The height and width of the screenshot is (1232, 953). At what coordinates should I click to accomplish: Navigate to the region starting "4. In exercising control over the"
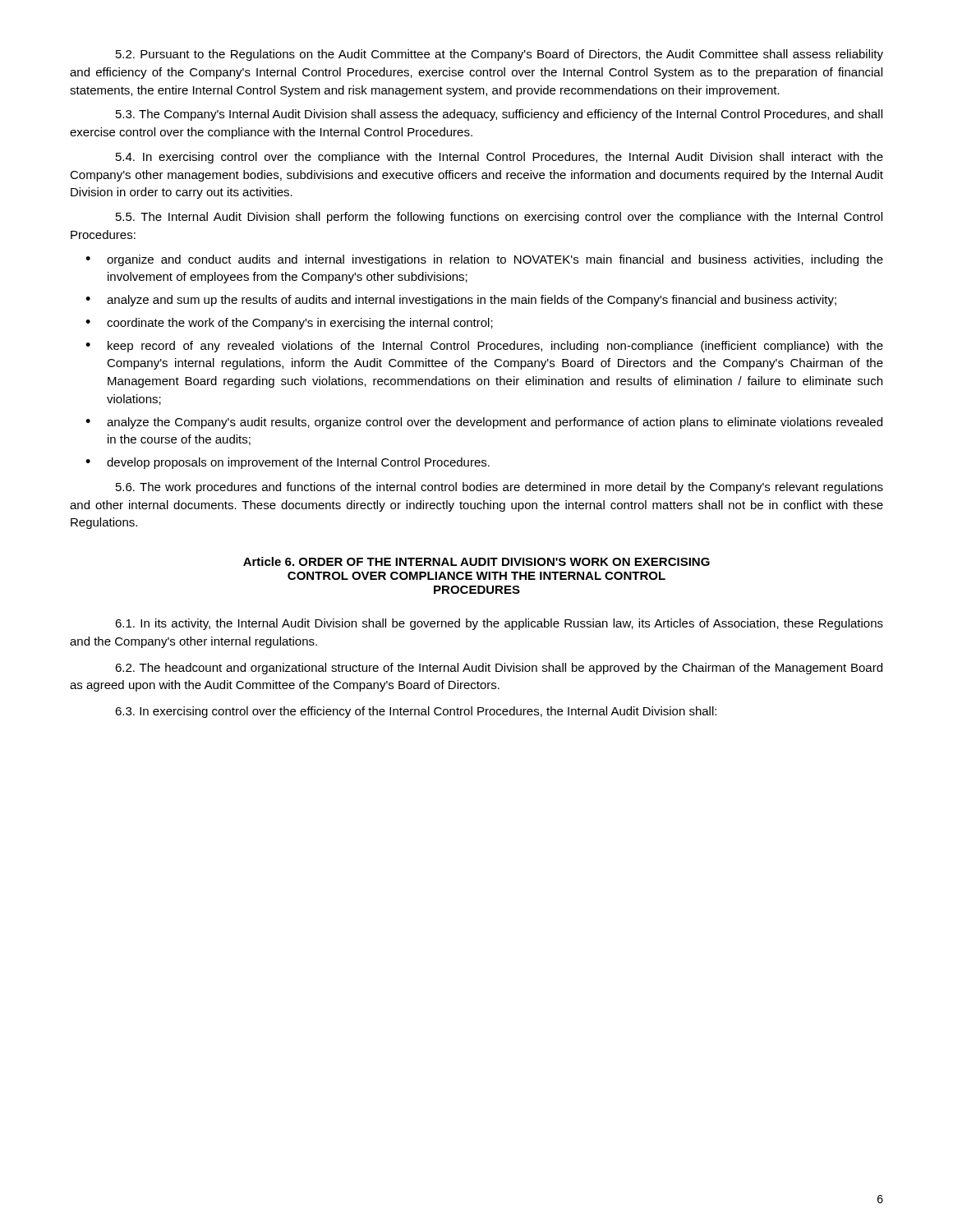point(476,174)
